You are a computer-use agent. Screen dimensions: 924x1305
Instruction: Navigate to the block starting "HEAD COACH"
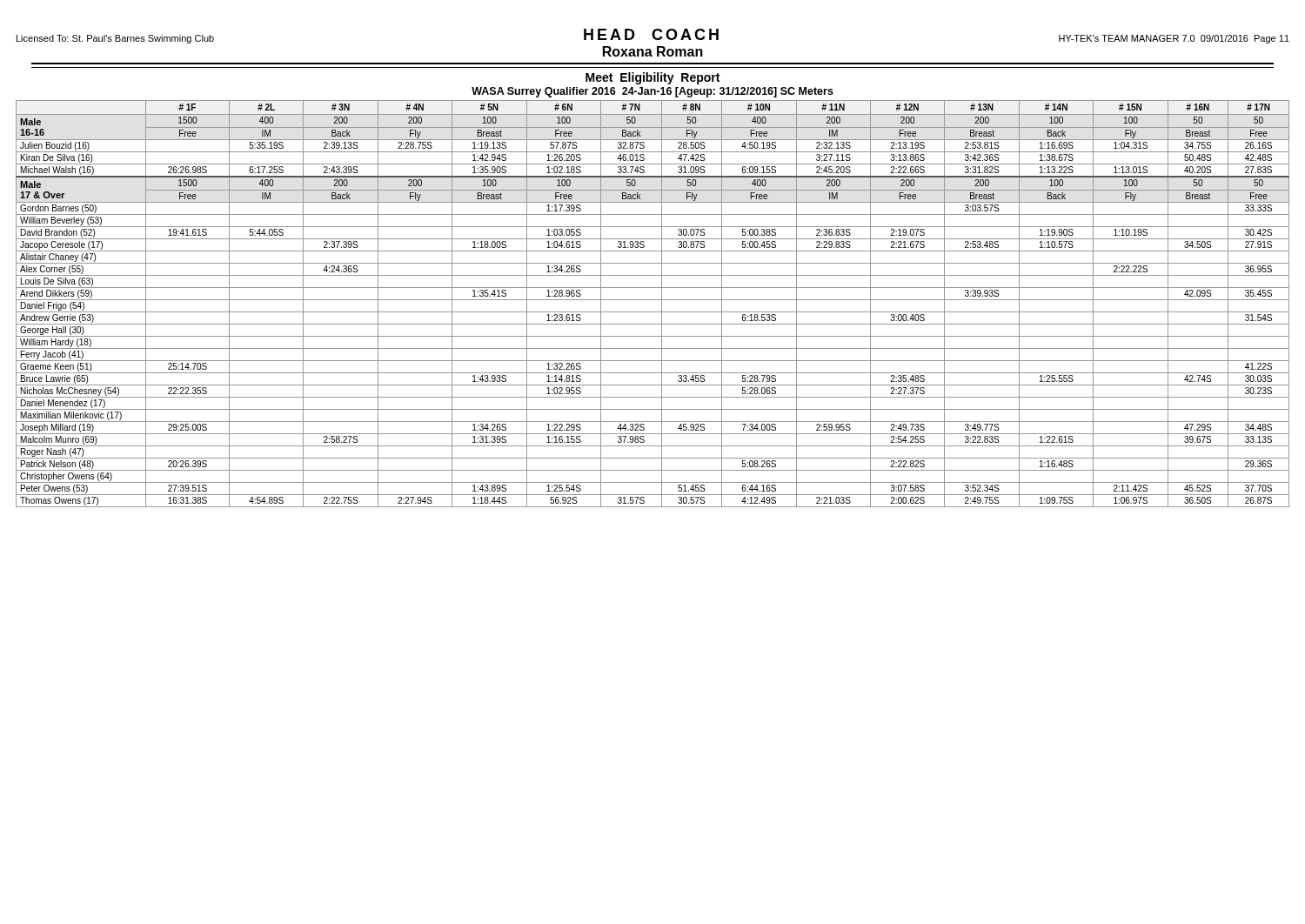tap(652, 35)
